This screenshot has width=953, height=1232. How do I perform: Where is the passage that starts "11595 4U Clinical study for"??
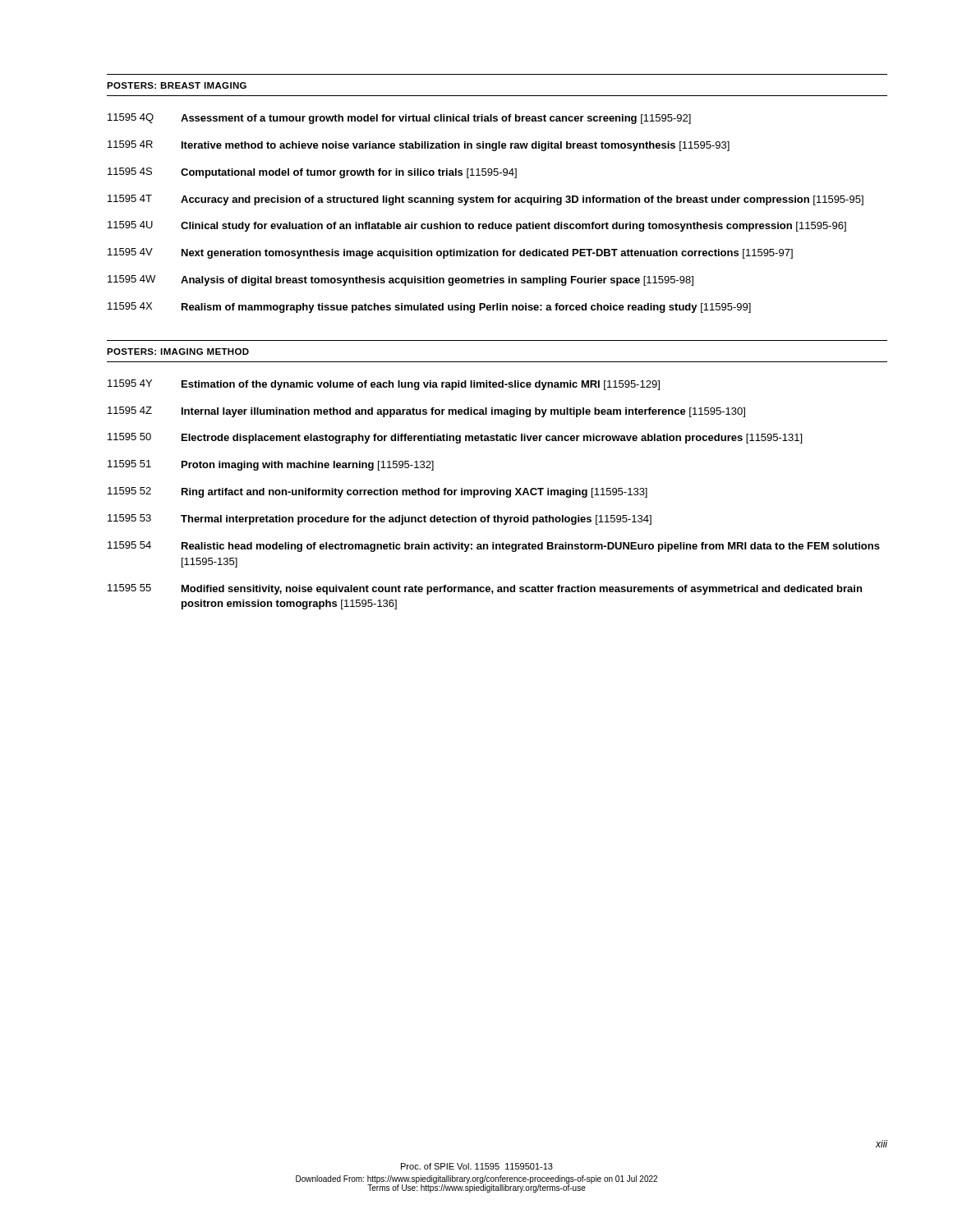tap(497, 227)
